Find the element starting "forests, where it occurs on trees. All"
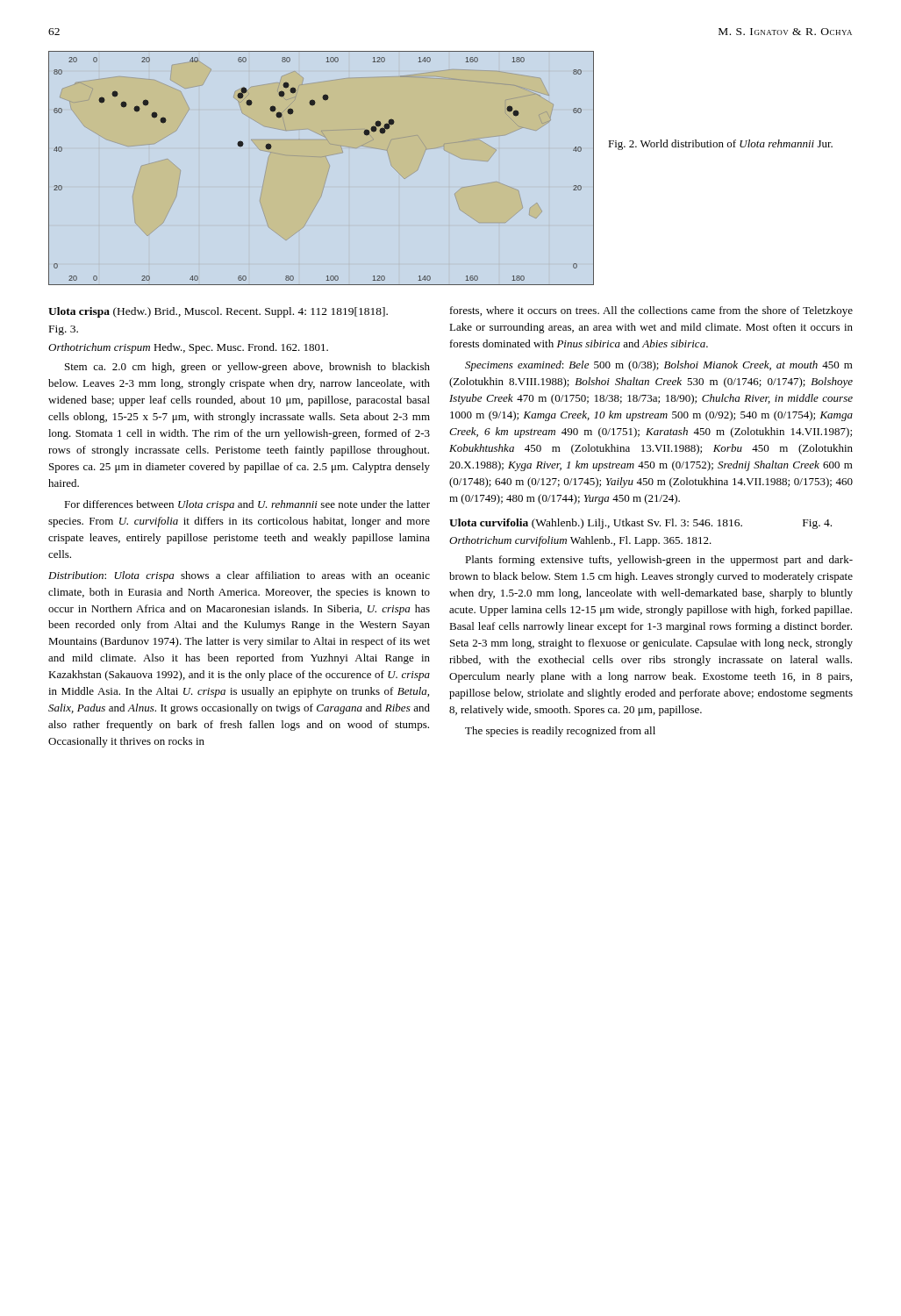 651,327
